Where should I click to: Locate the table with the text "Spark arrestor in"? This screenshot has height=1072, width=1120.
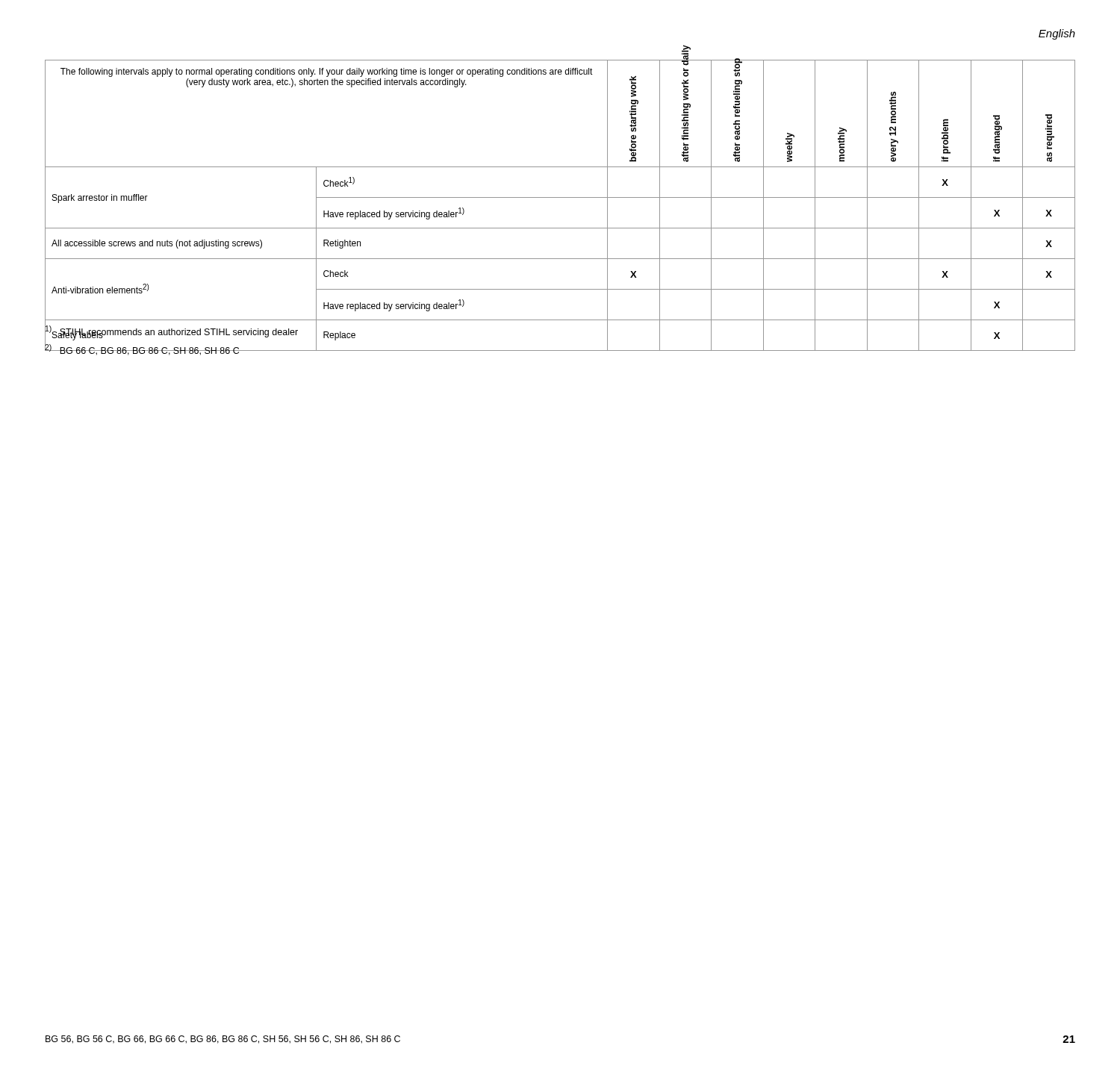click(x=560, y=205)
